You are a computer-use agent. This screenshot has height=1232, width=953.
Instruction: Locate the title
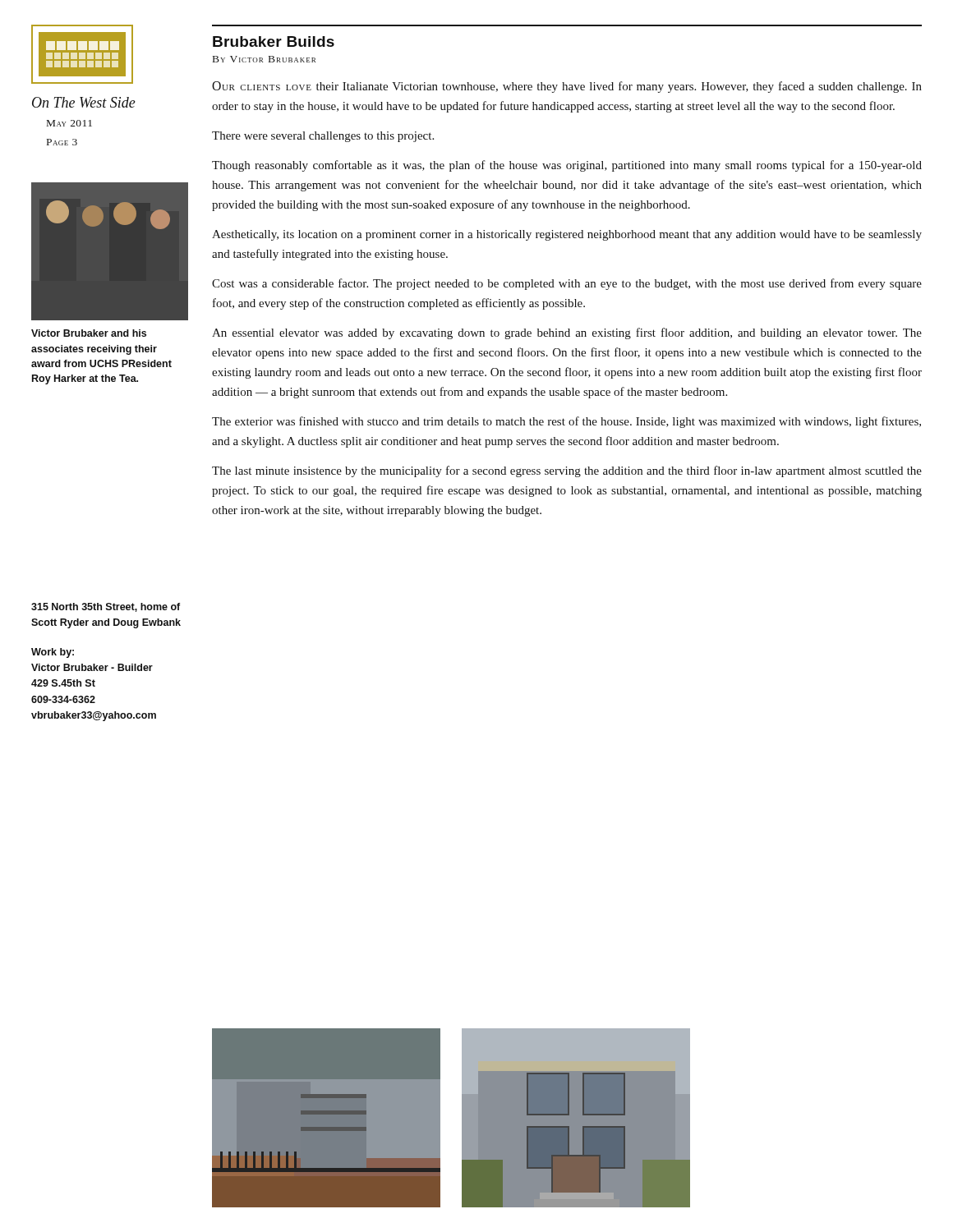[x=83, y=103]
